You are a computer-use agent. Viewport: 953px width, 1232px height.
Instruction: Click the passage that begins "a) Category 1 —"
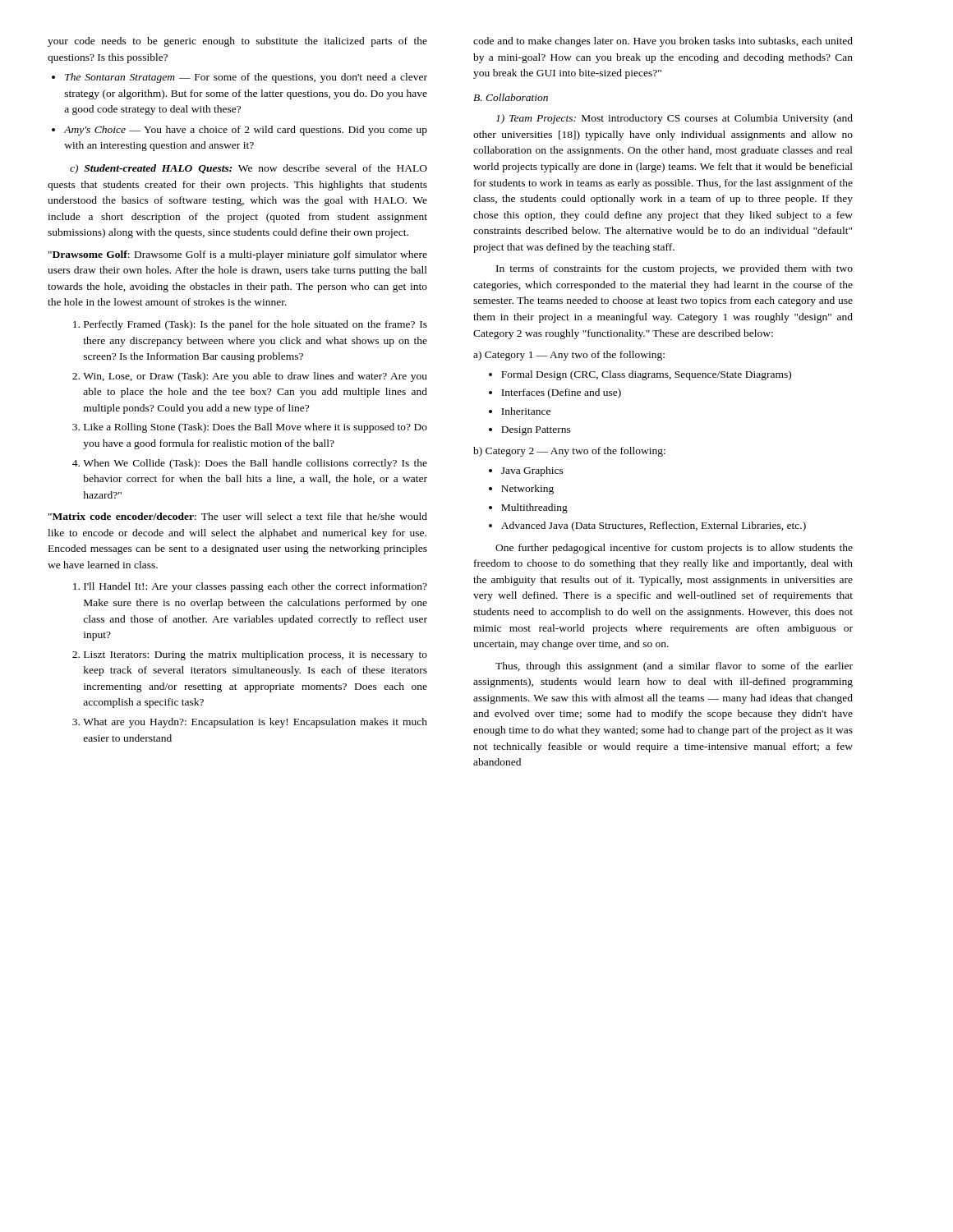tap(663, 355)
